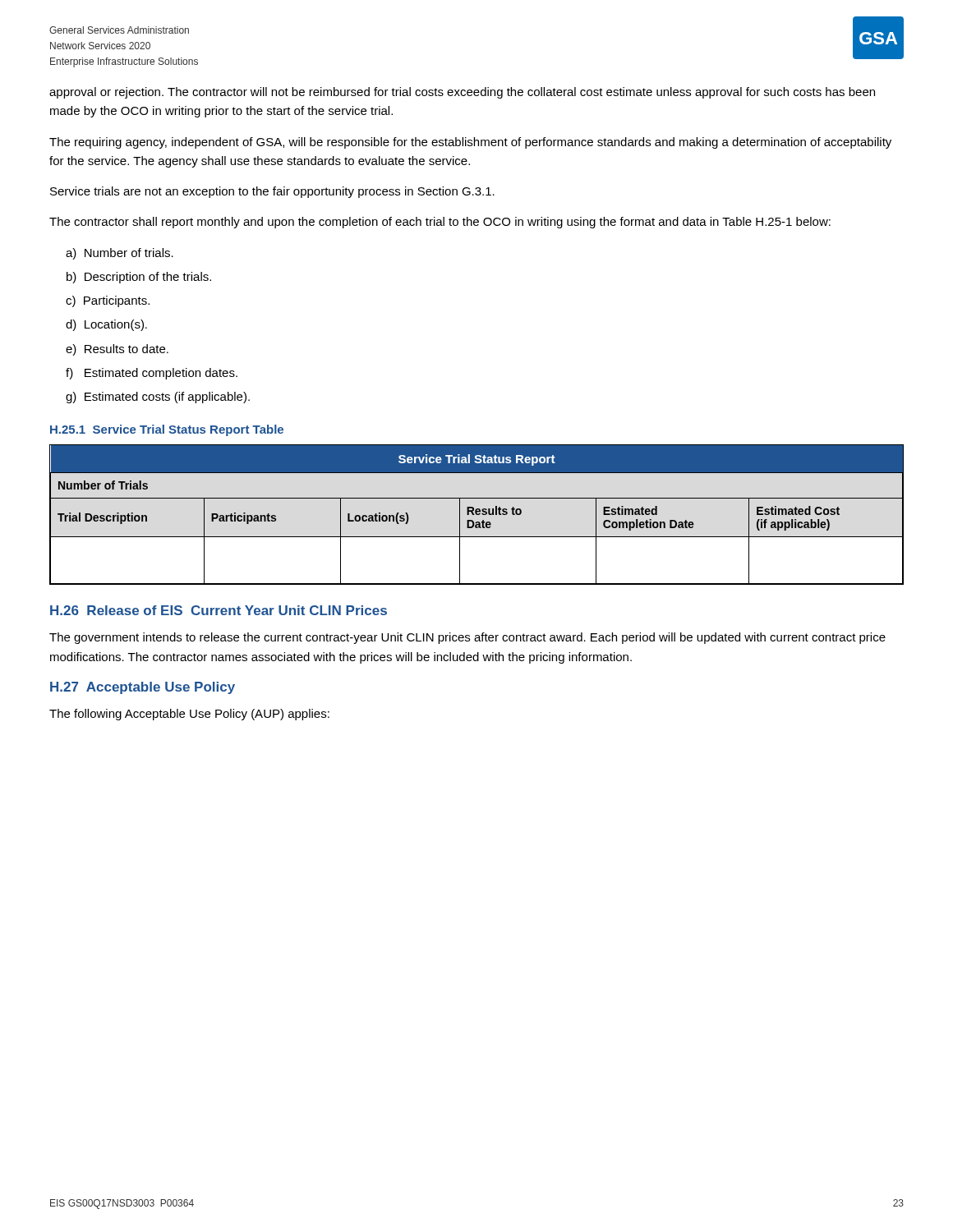
Task: Where is the passage that starts "The following Acceptable"?
Action: click(x=190, y=713)
